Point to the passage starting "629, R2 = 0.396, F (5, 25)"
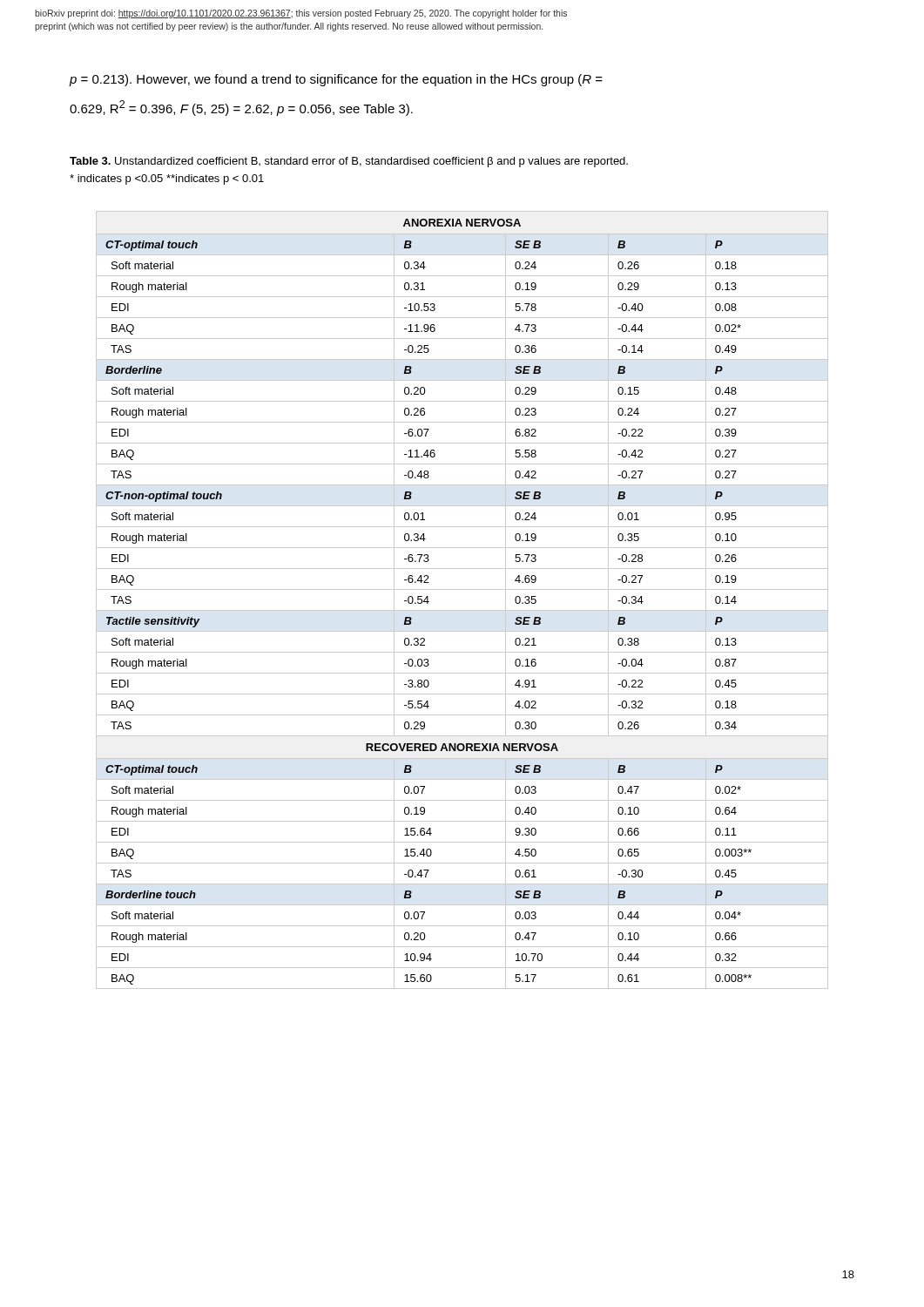924x1307 pixels. tap(242, 107)
